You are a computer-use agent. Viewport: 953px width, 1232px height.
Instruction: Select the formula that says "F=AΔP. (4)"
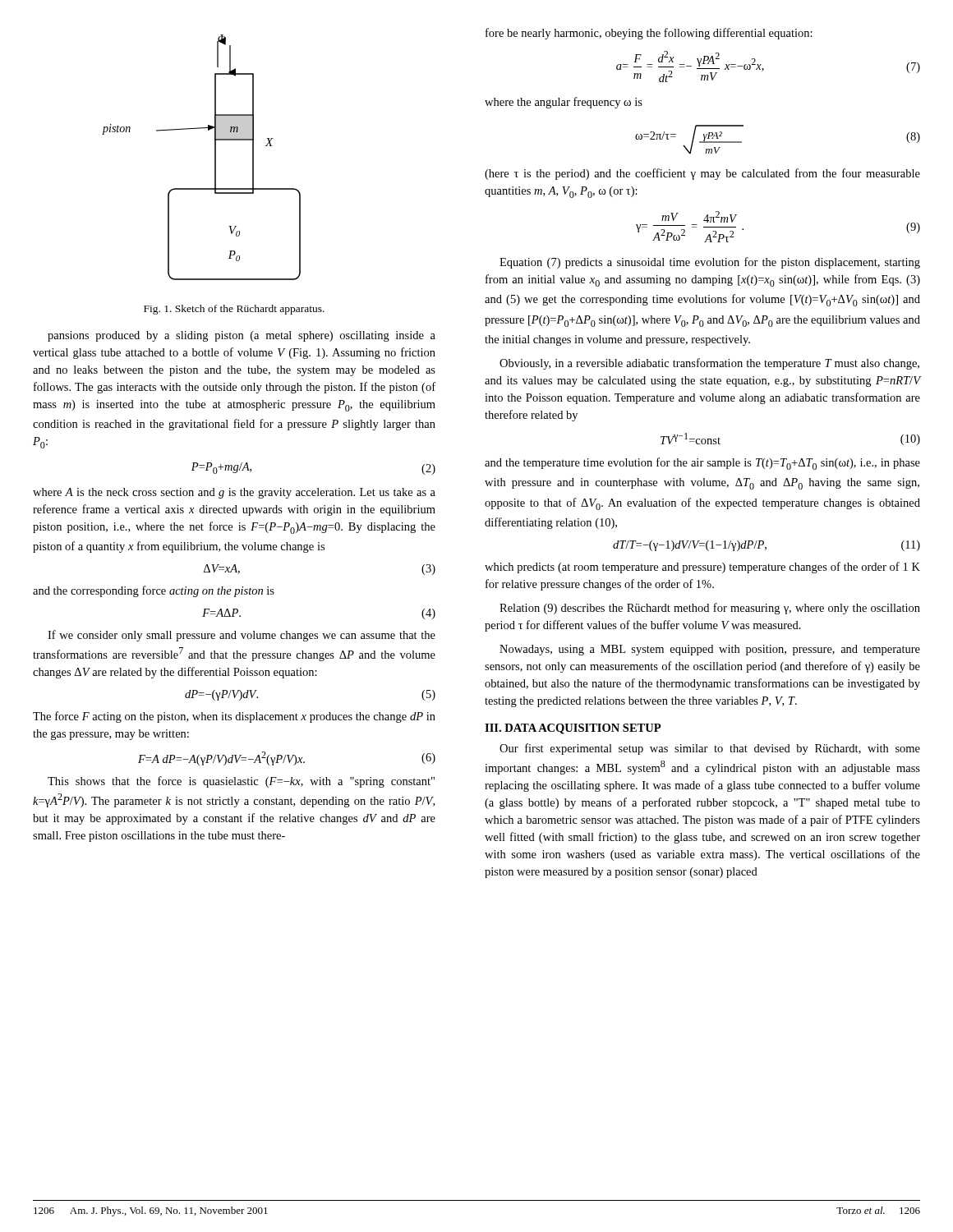coord(234,613)
